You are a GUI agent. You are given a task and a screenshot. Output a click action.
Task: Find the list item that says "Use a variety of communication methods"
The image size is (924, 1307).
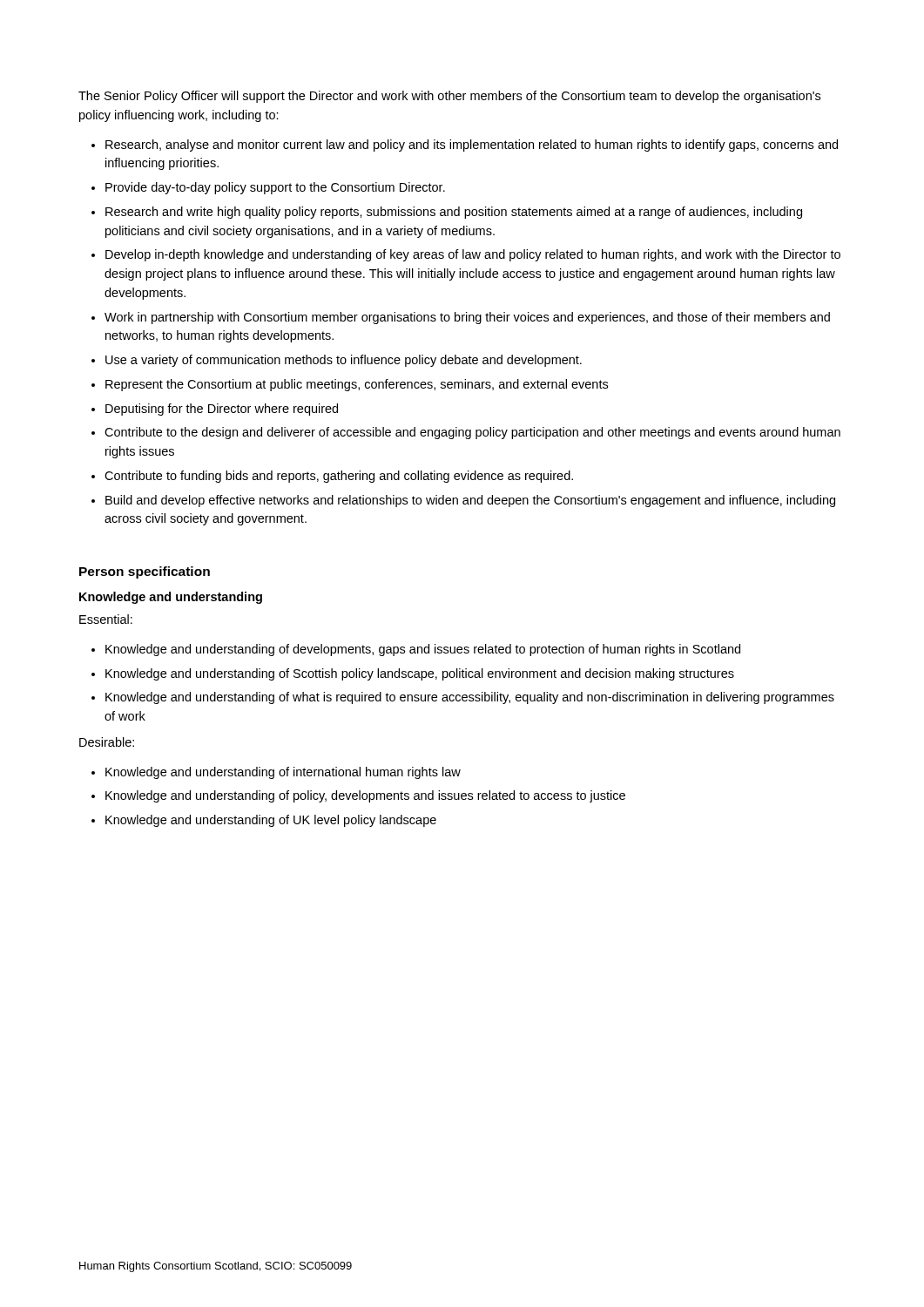[x=343, y=360]
